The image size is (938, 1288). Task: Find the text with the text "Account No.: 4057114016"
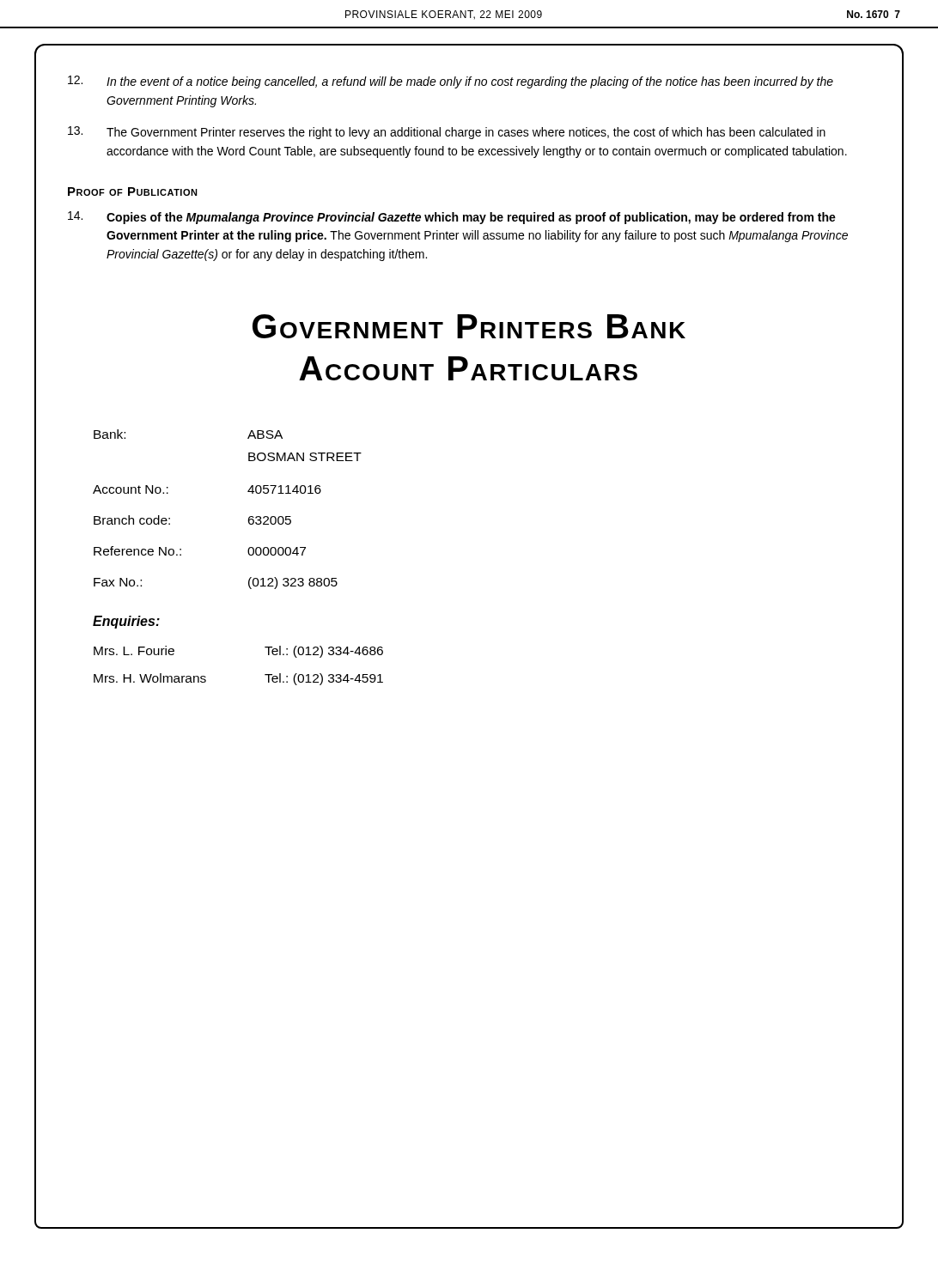pos(132,489)
